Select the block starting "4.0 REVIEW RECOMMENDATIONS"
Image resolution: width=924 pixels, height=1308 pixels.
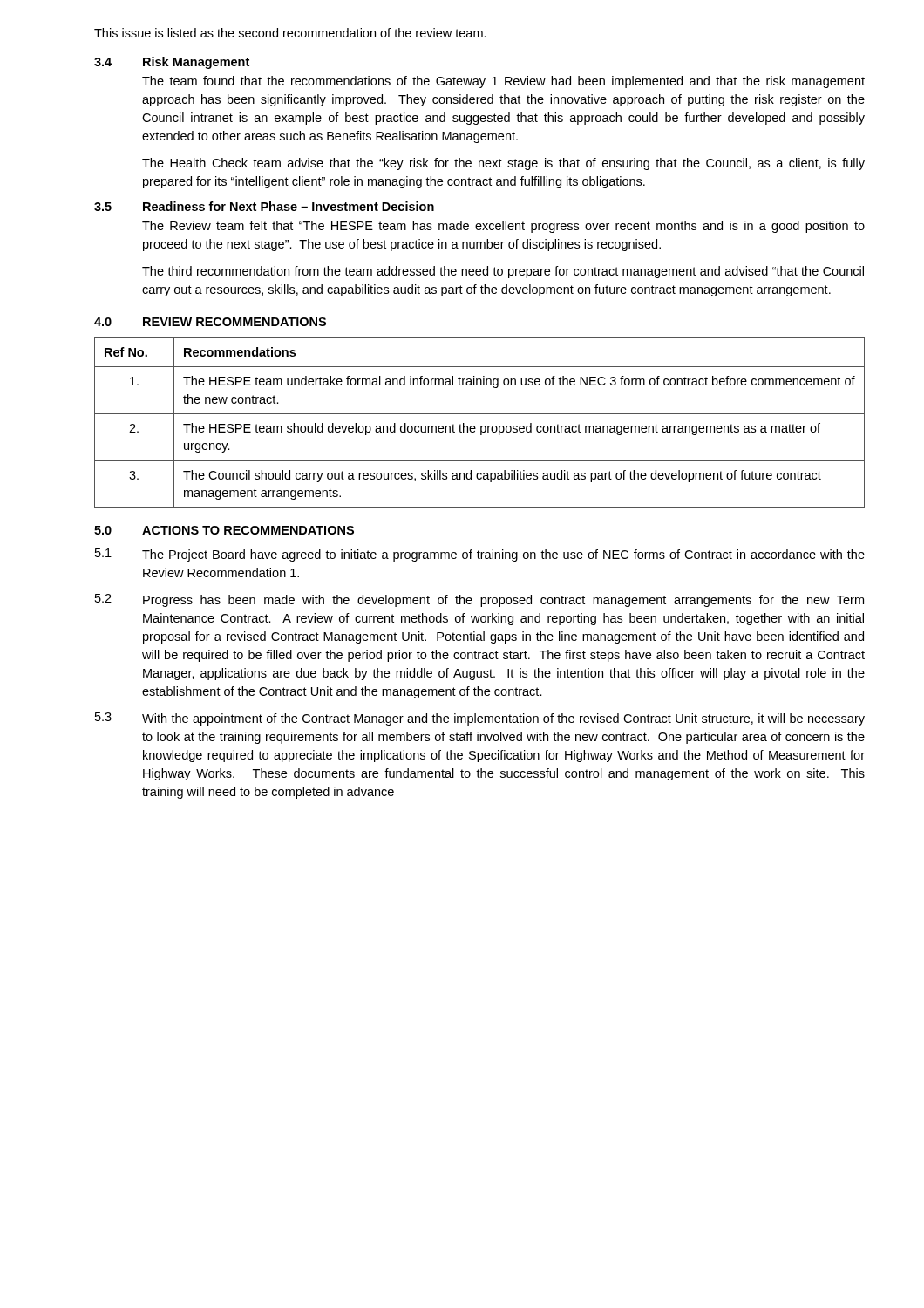click(x=210, y=322)
